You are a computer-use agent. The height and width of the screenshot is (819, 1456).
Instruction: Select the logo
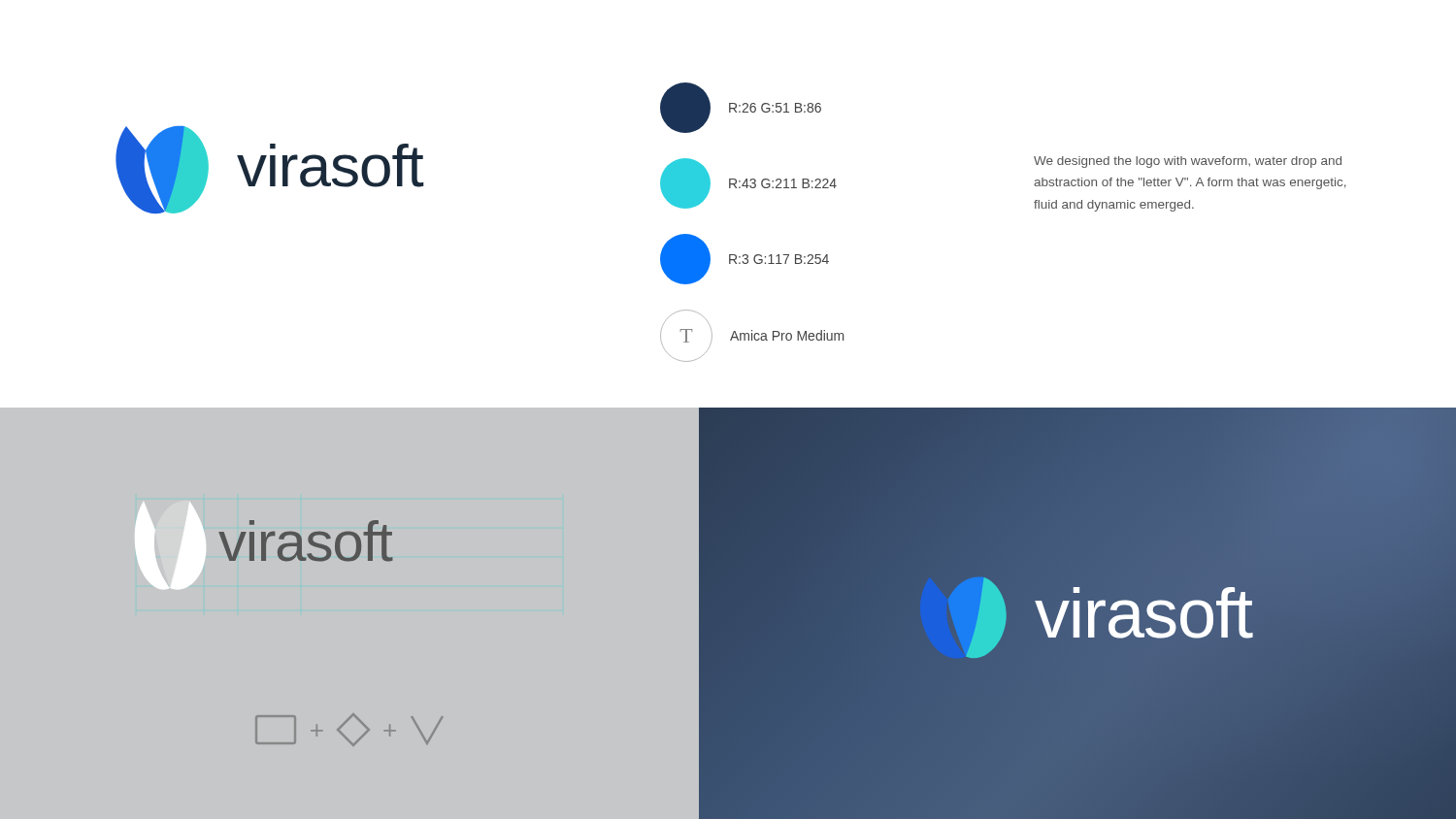1077,613
